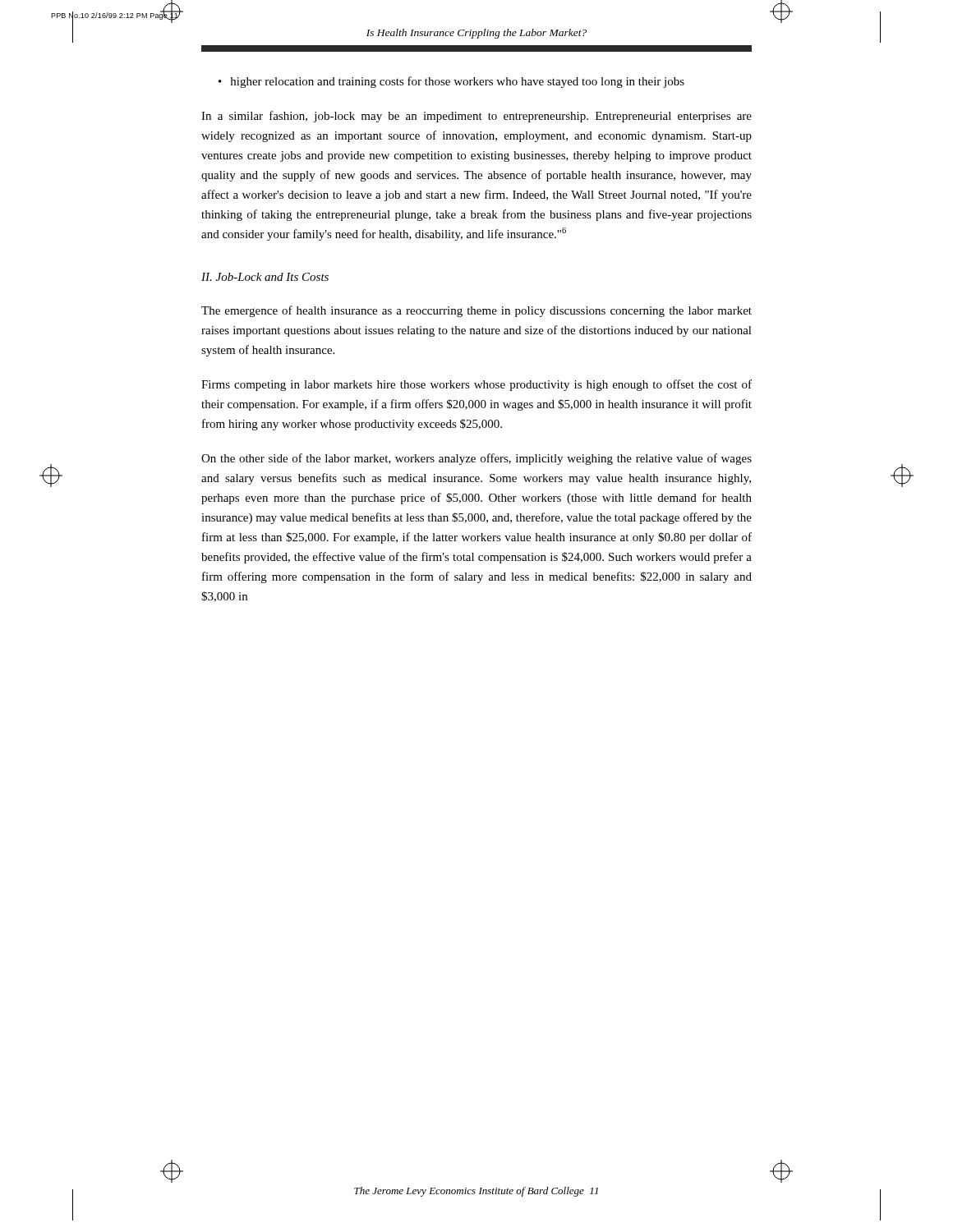Click on the region starting "II. Job-Lock and Its Costs"

(x=265, y=277)
